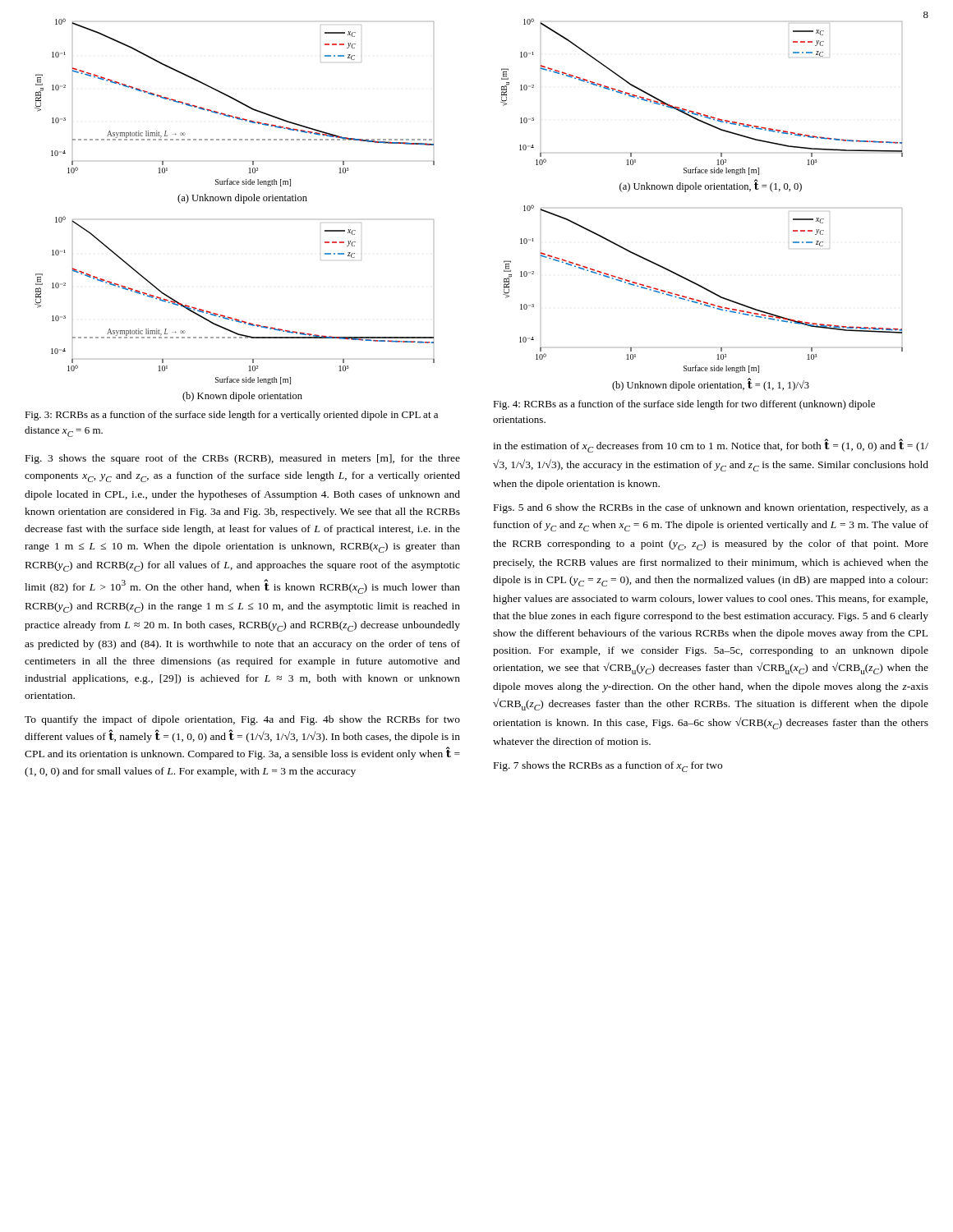
Task: Locate the block of text that opens with "To quantify the"
Action: 242,745
